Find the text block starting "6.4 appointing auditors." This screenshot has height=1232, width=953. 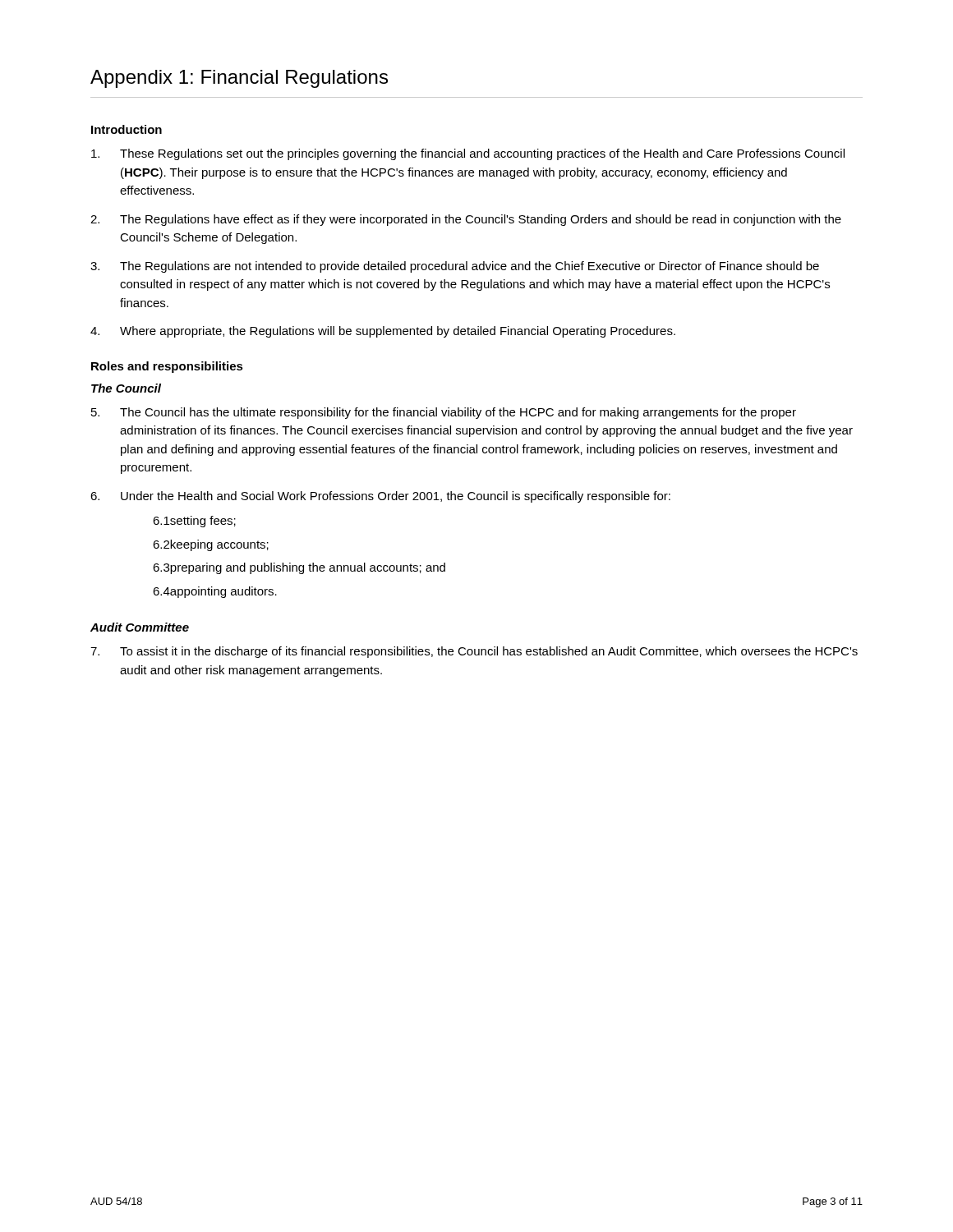[x=215, y=592]
